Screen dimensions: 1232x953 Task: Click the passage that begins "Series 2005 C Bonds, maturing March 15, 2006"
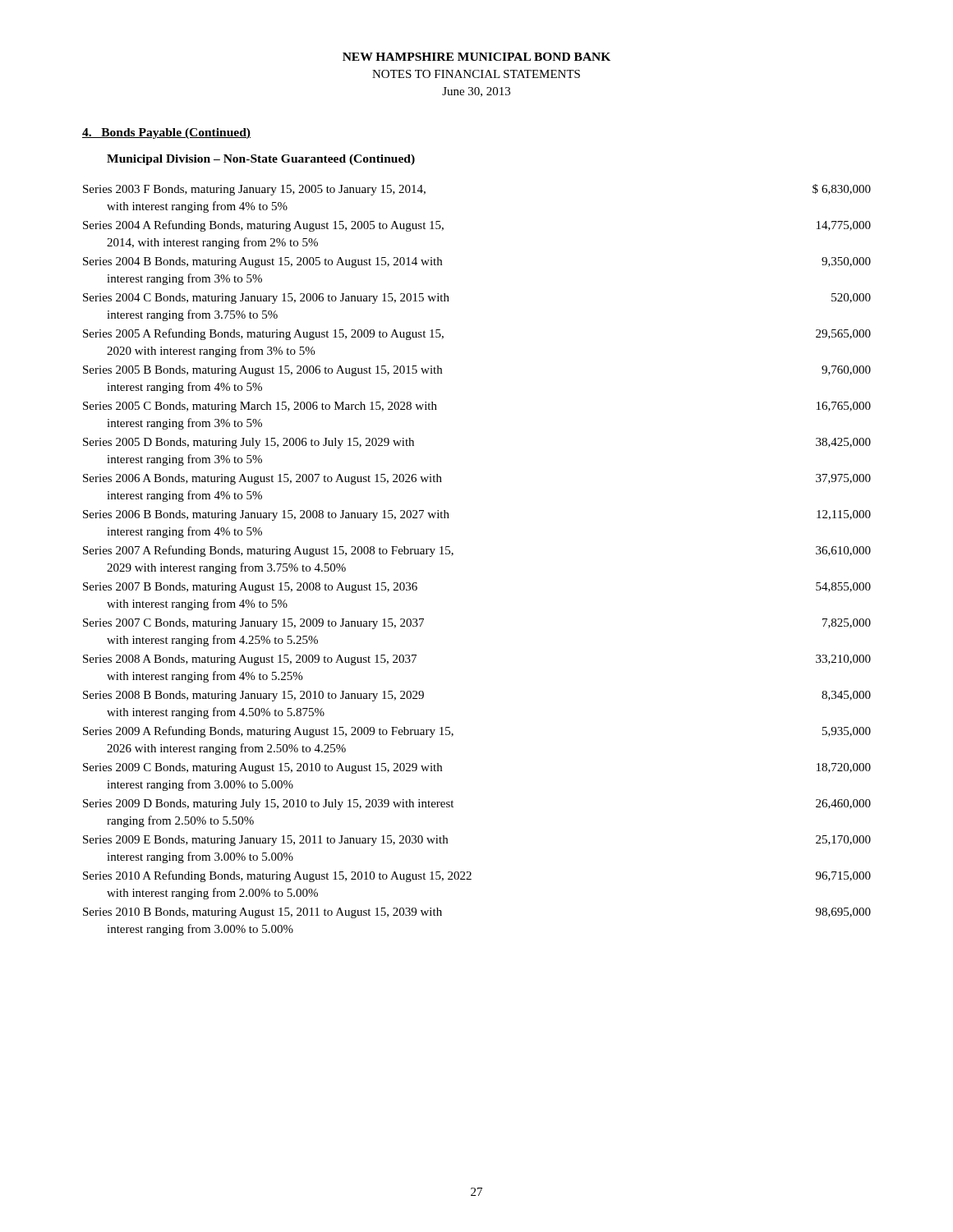point(253,407)
